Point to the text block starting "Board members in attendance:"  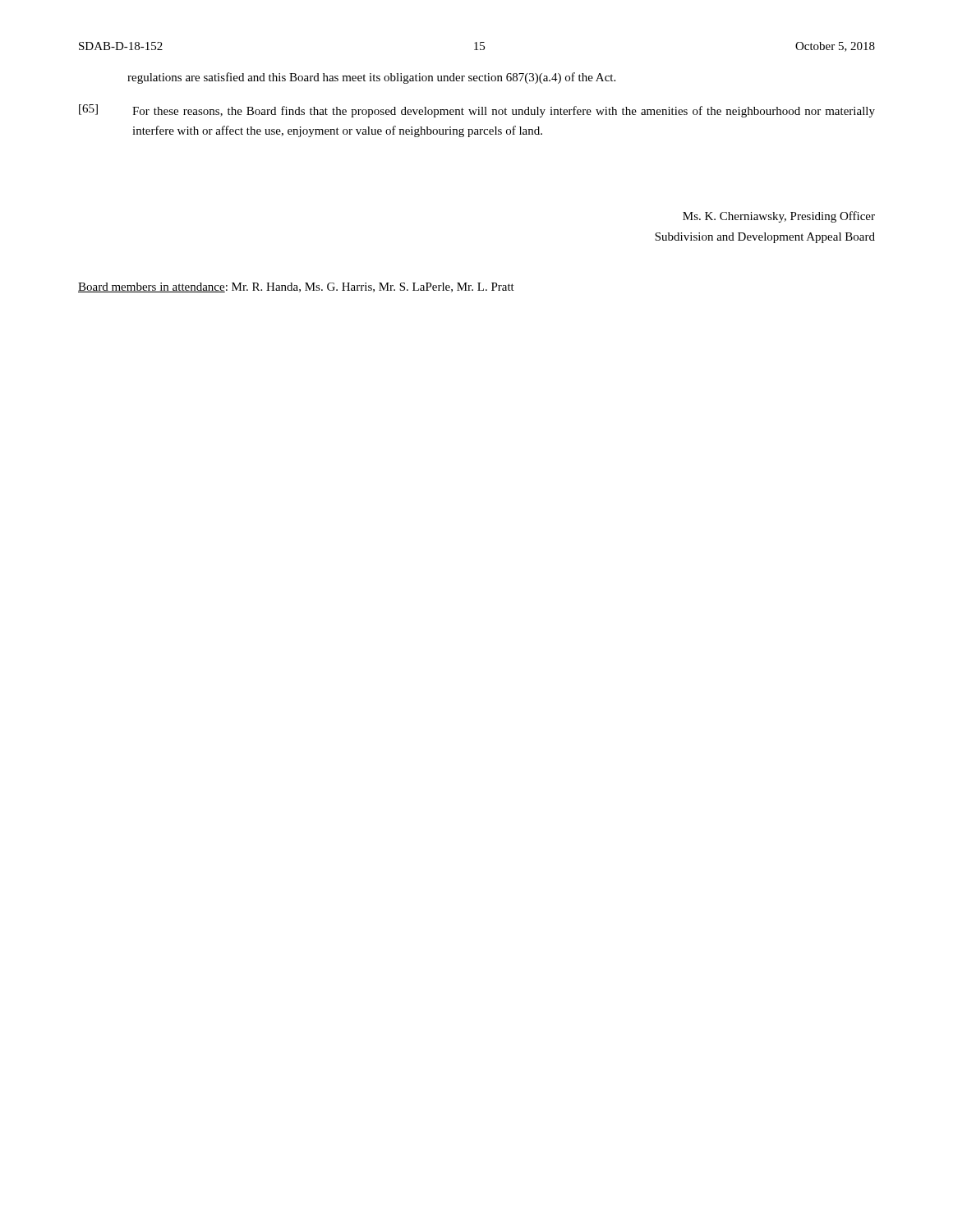click(296, 286)
